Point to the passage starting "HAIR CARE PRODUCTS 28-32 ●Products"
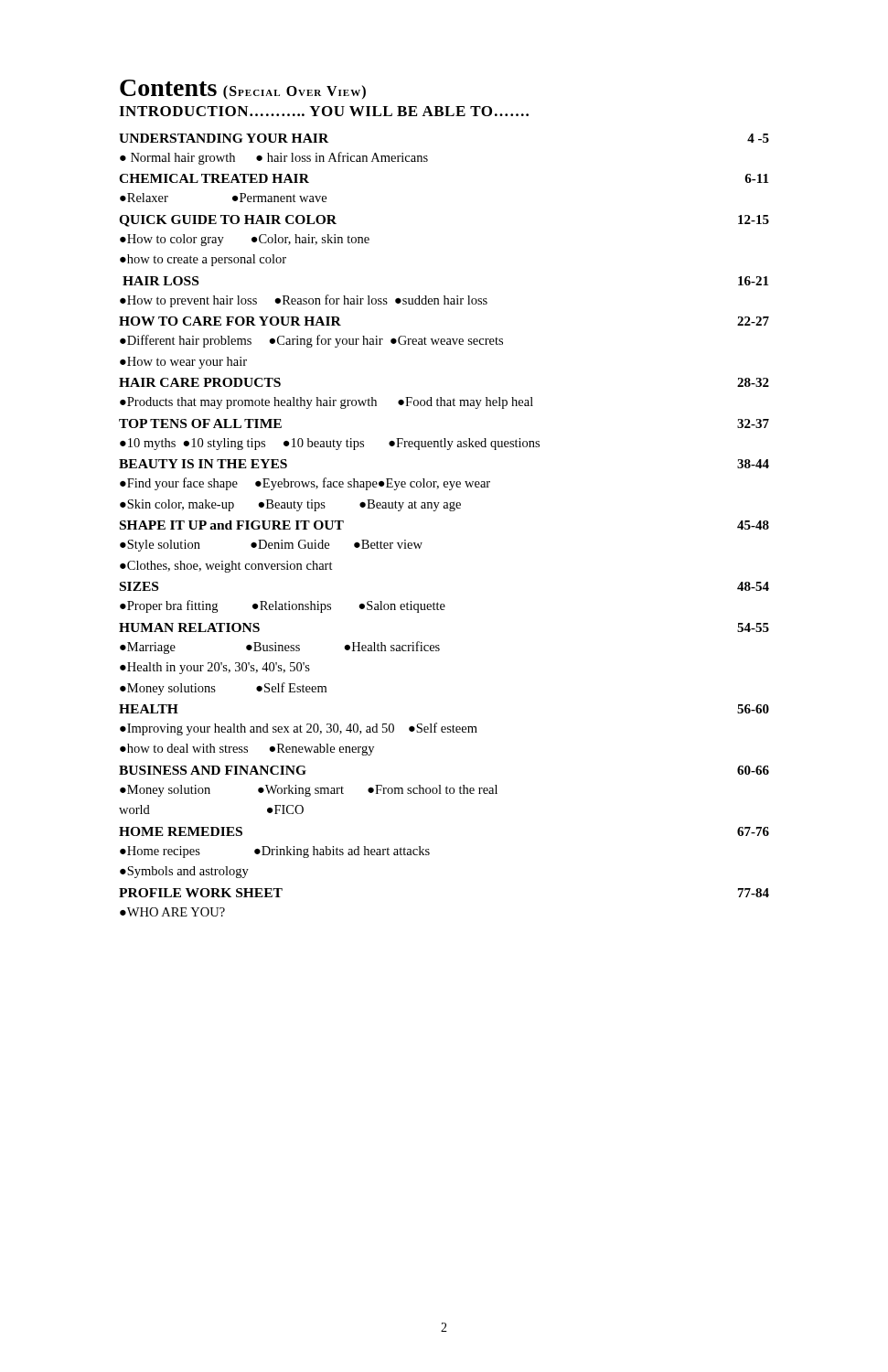The image size is (888, 1372). click(444, 393)
